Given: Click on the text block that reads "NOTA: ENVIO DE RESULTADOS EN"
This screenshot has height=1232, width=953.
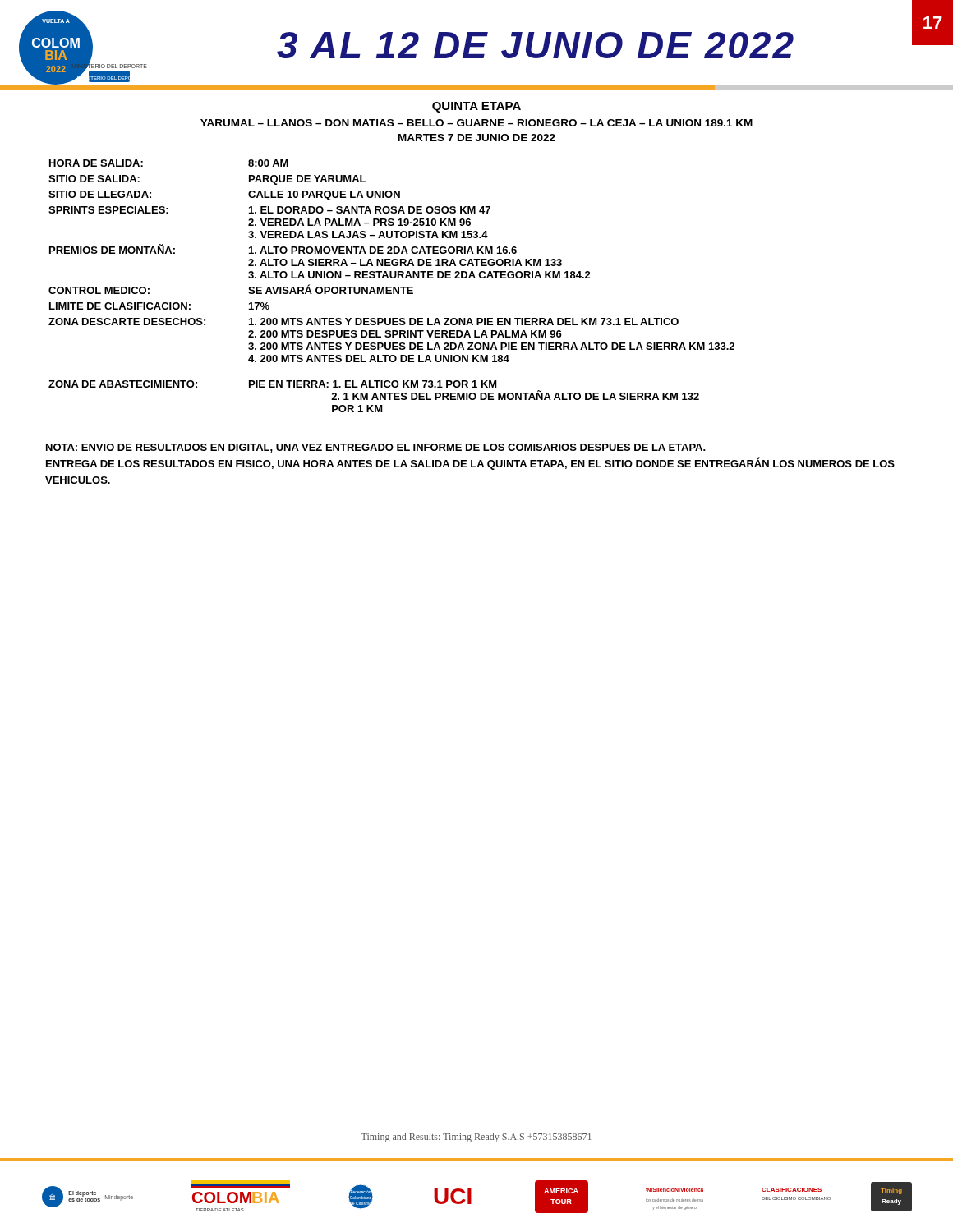Looking at the screenshot, I should [x=470, y=464].
